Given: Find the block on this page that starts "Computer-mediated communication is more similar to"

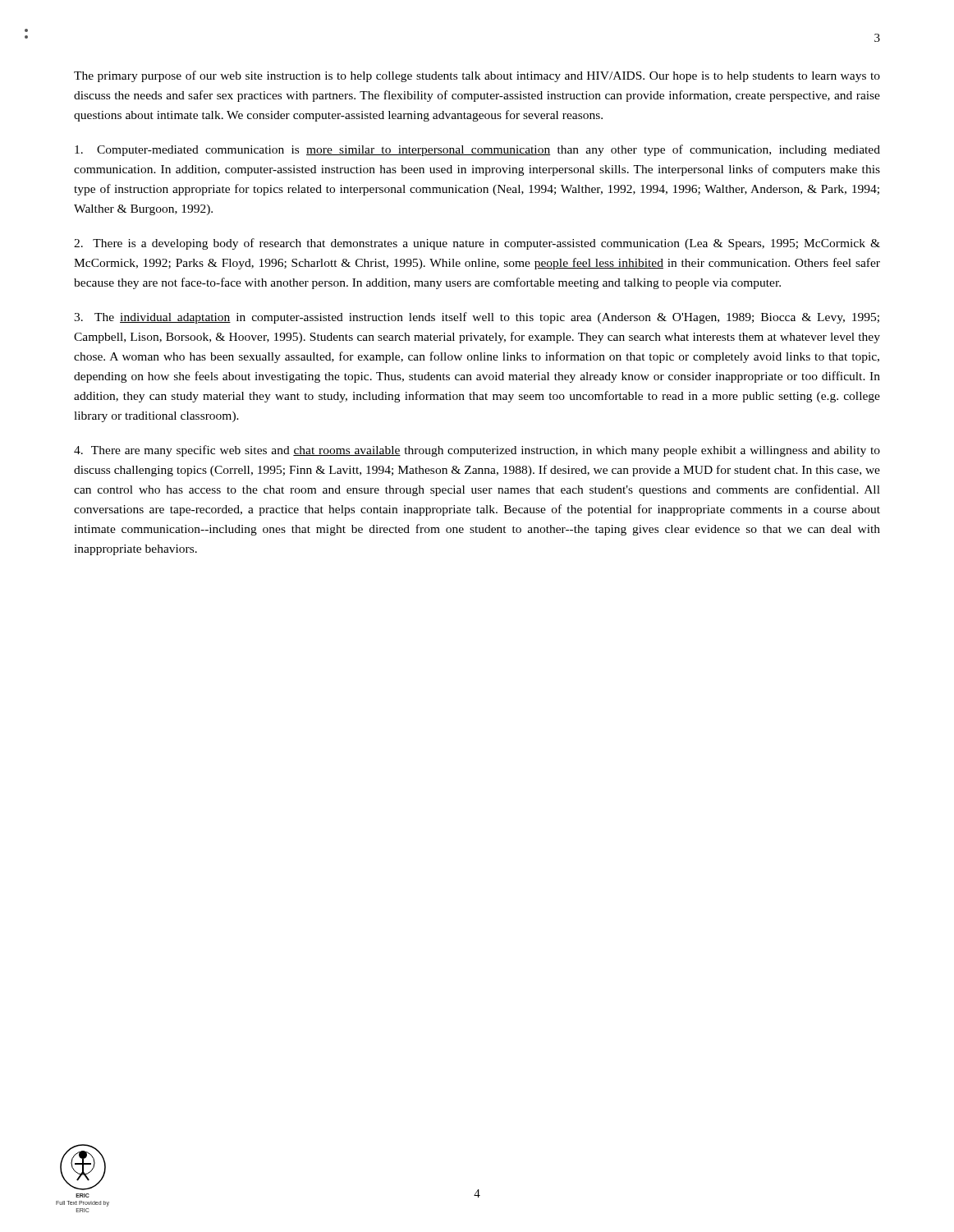Looking at the screenshot, I should (477, 179).
